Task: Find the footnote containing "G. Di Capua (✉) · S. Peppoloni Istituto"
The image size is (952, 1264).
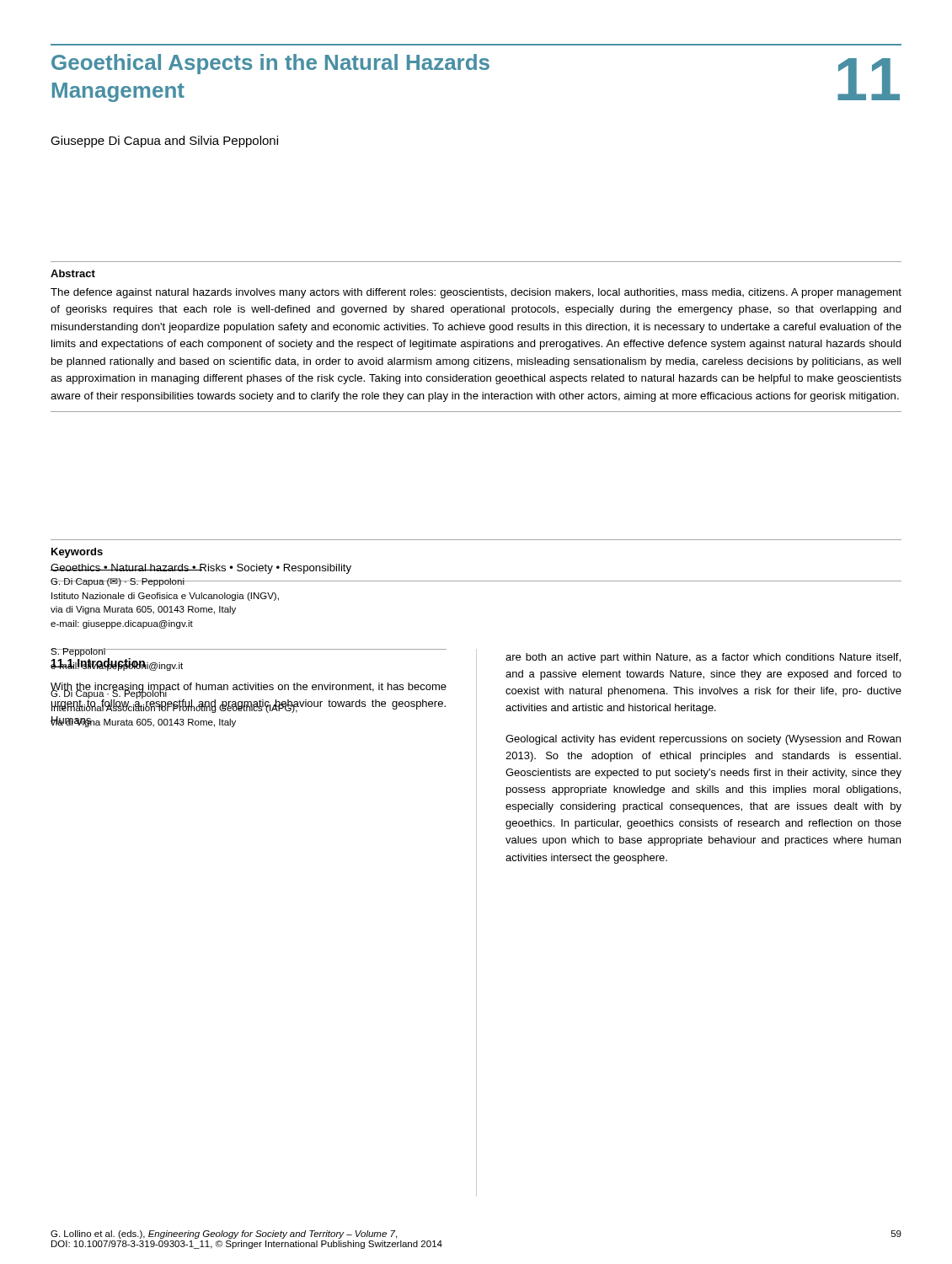Action: pos(249,649)
